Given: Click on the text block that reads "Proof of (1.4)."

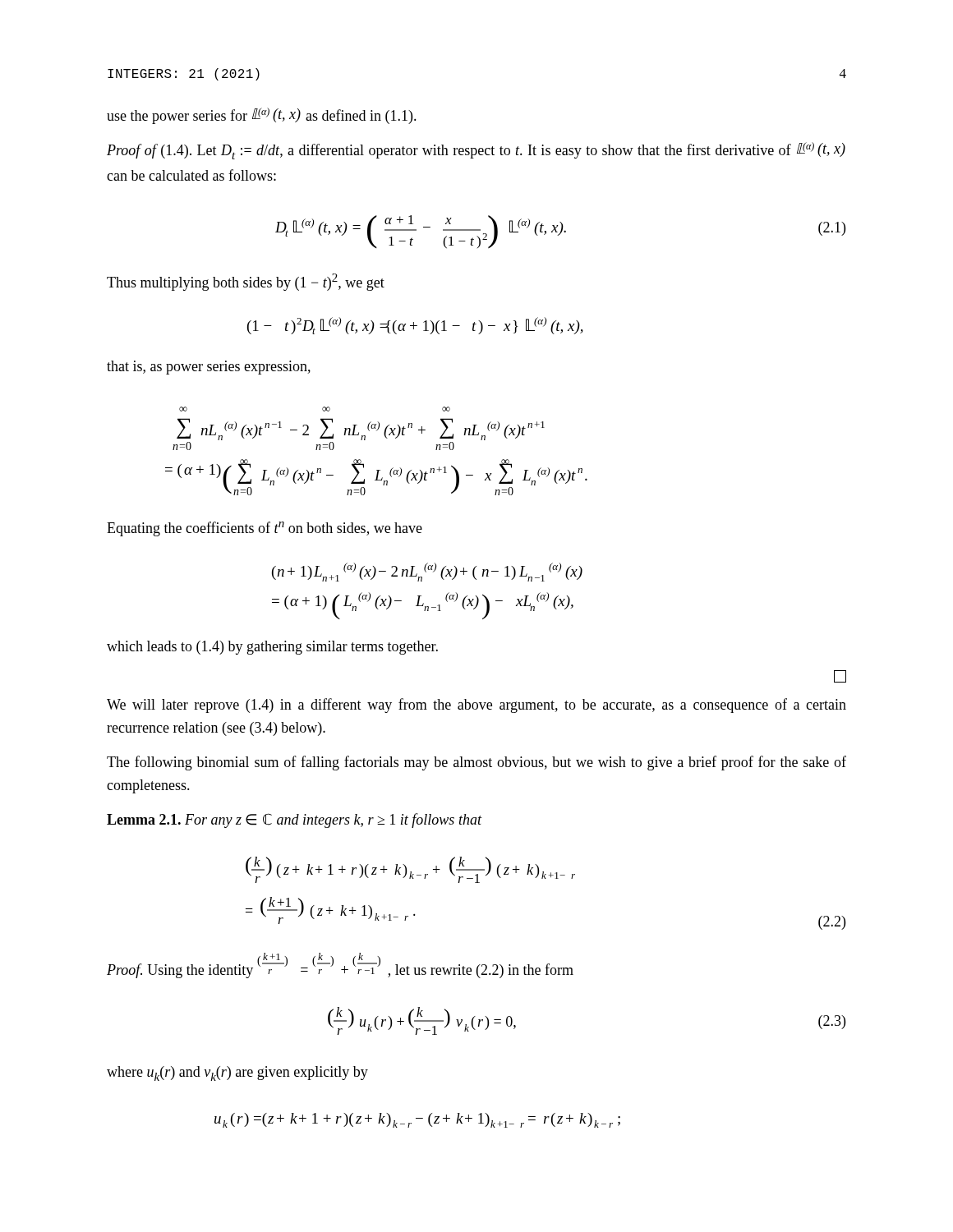Looking at the screenshot, I should click(476, 164).
